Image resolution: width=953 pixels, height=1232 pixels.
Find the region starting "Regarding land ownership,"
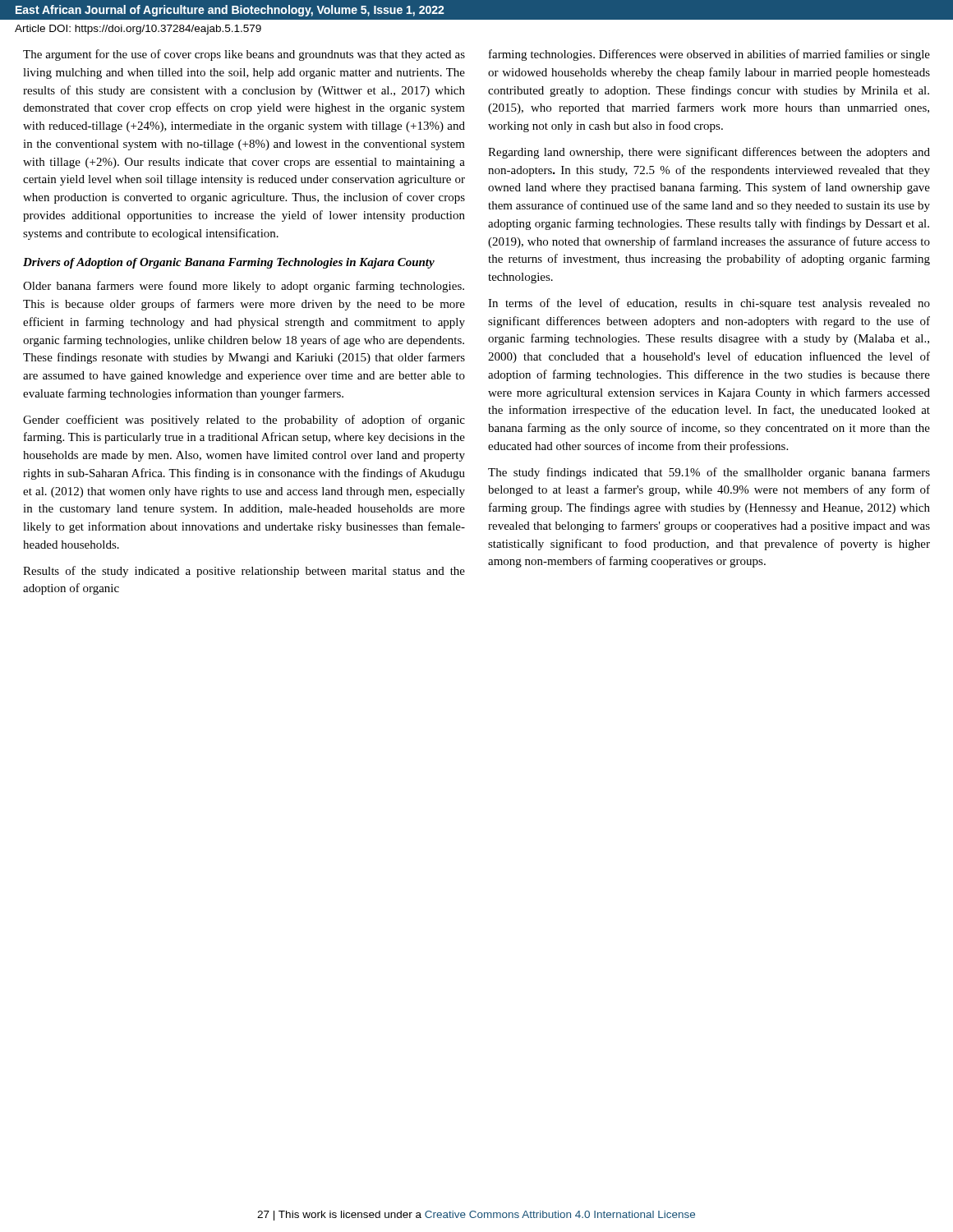click(709, 215)
